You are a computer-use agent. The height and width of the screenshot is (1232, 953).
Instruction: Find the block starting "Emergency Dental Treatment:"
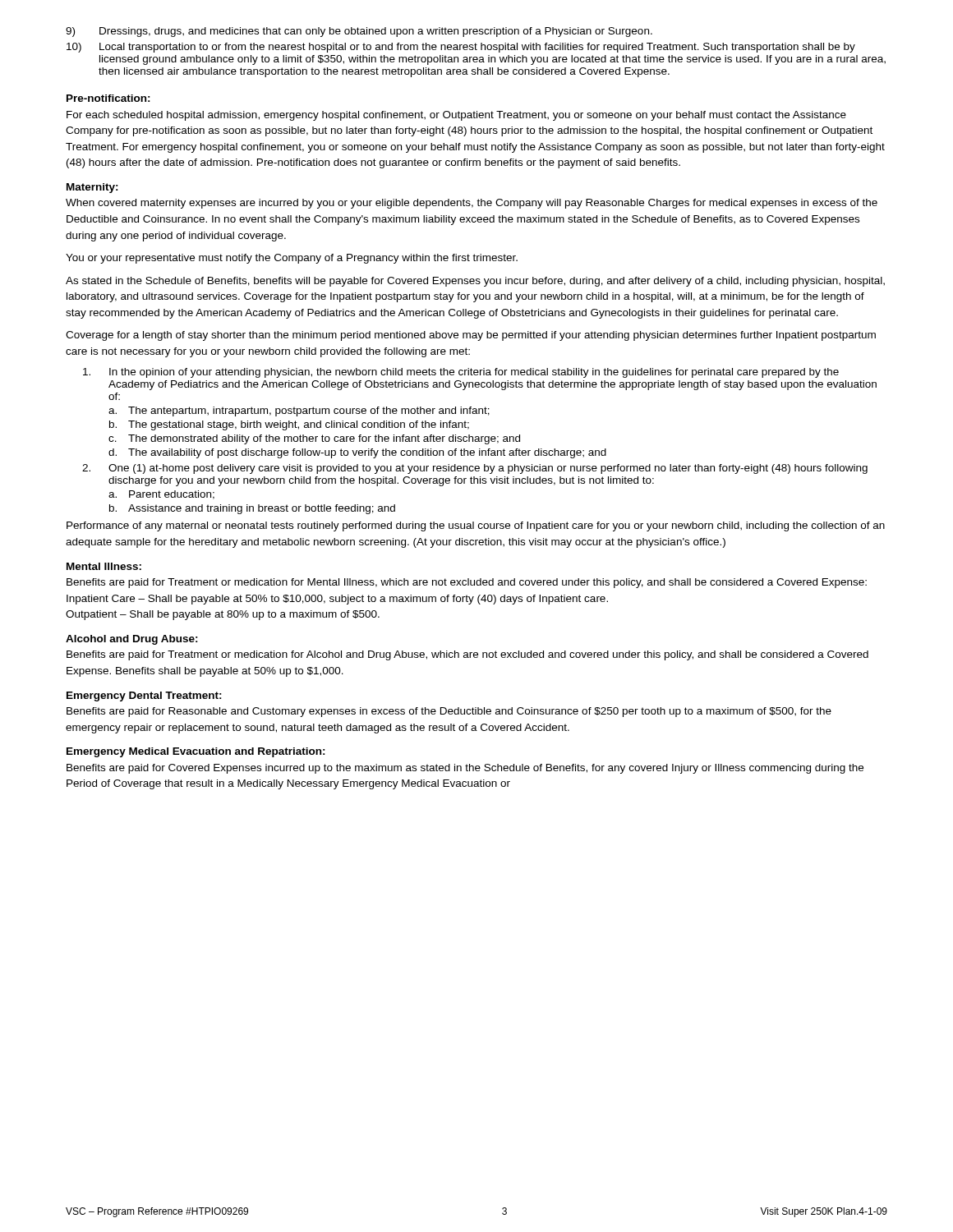(x=144, y=696)
